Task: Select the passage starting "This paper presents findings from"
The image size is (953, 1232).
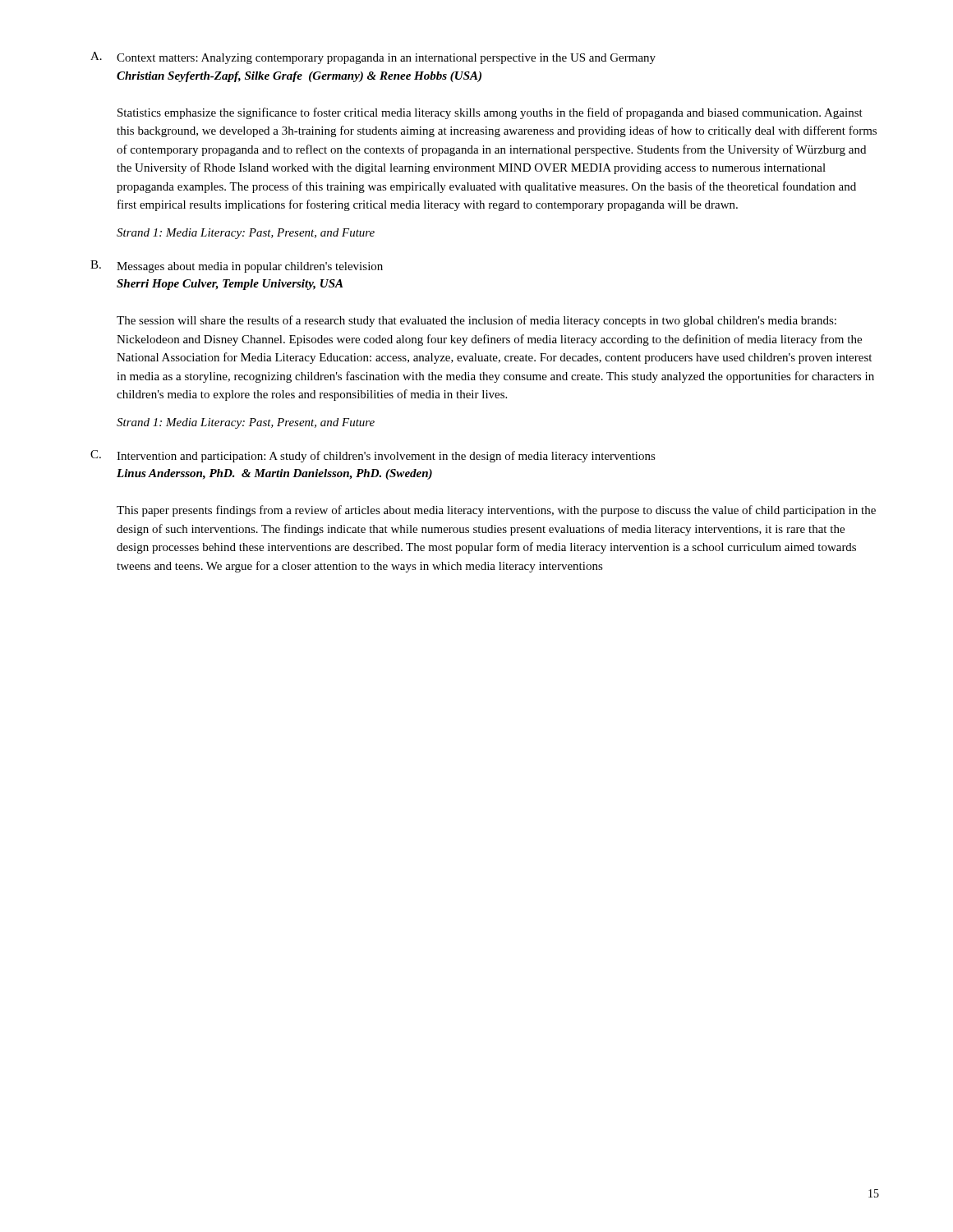Action: tap(496, 538)
